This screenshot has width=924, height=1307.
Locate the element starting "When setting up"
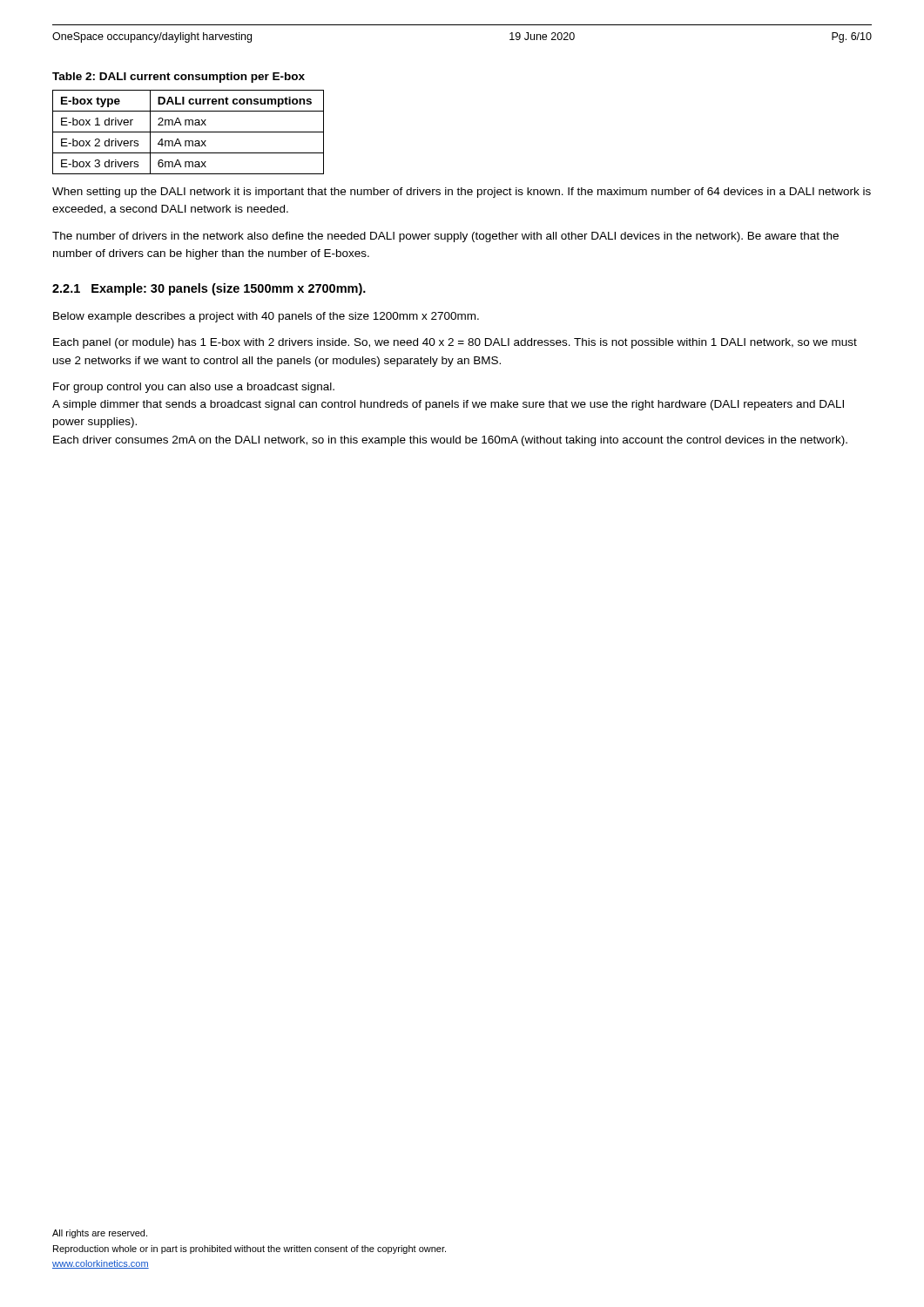click(x=462, y=200)
